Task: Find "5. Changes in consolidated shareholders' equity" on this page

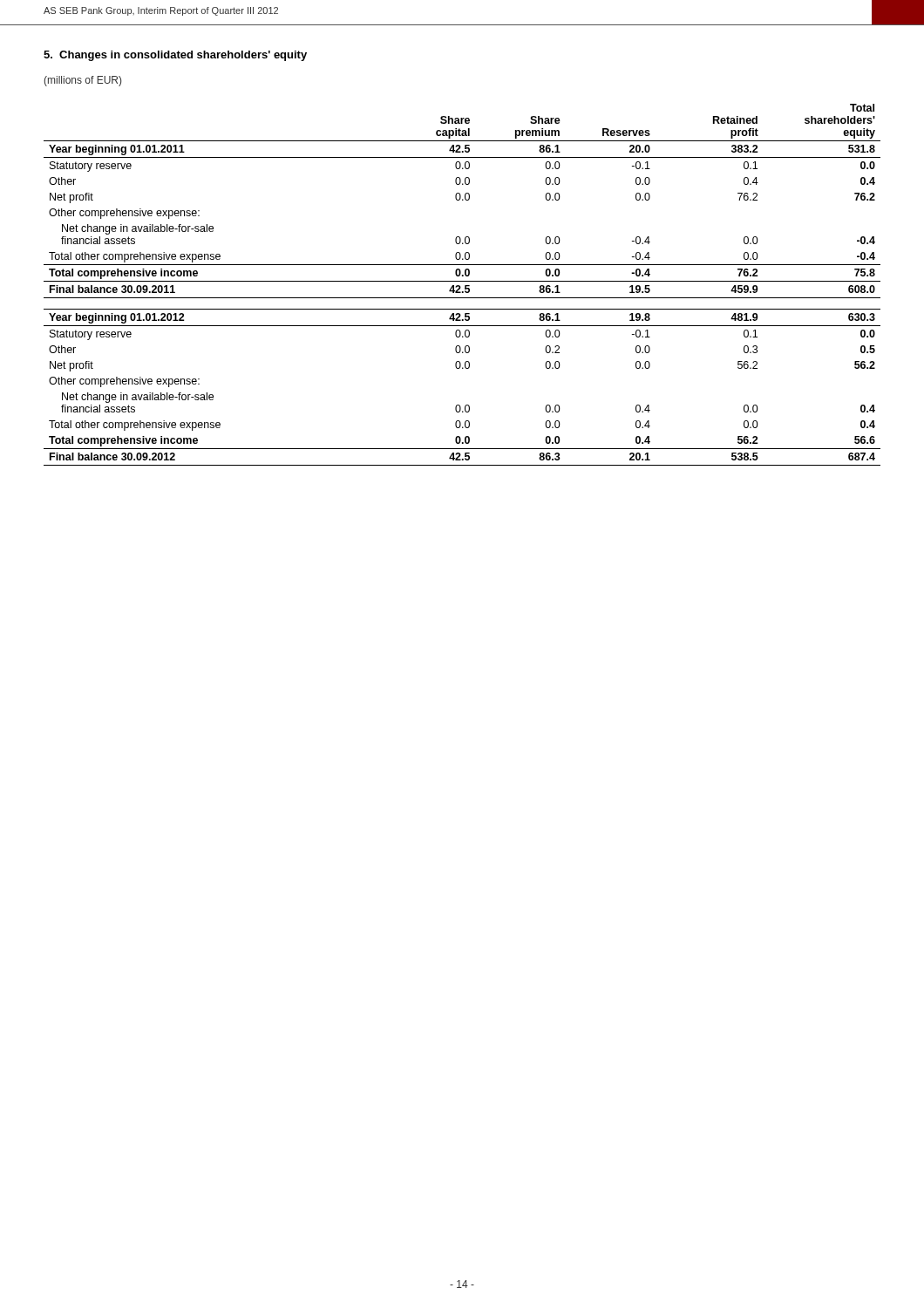Action: click(x=175, y=55)
